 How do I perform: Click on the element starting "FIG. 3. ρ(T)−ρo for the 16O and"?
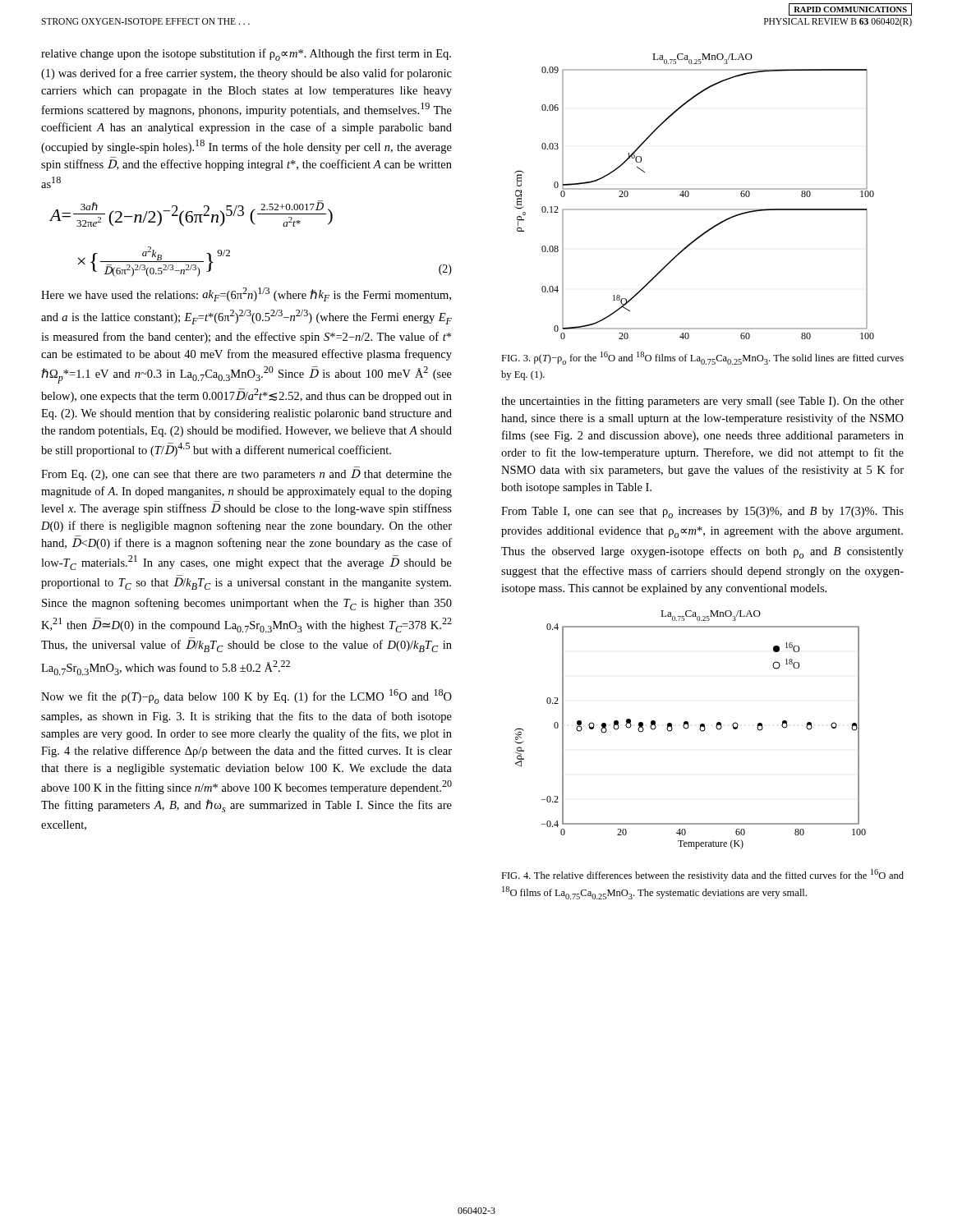702,366
